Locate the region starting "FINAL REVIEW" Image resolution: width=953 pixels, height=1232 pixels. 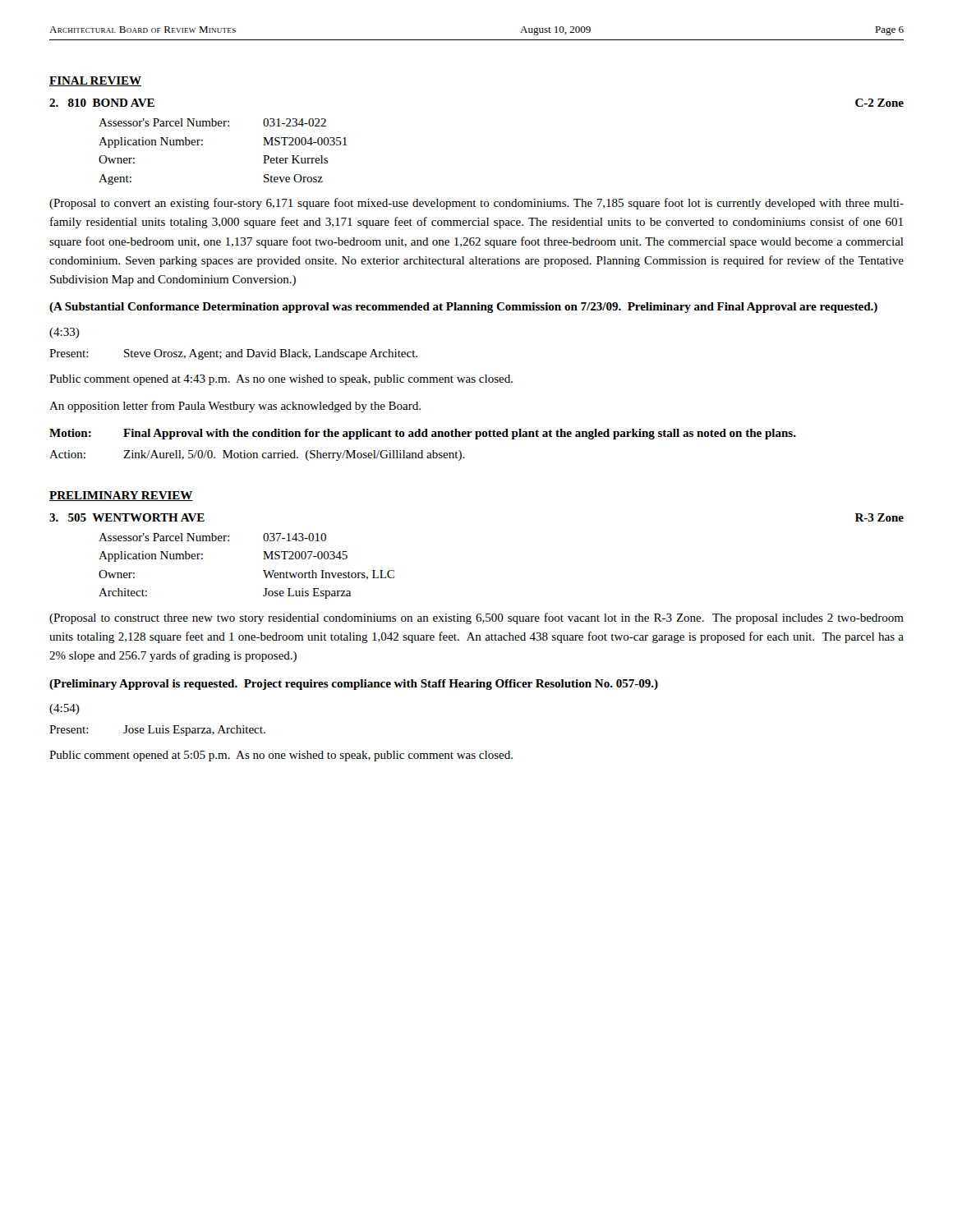(x=95, y=81)
